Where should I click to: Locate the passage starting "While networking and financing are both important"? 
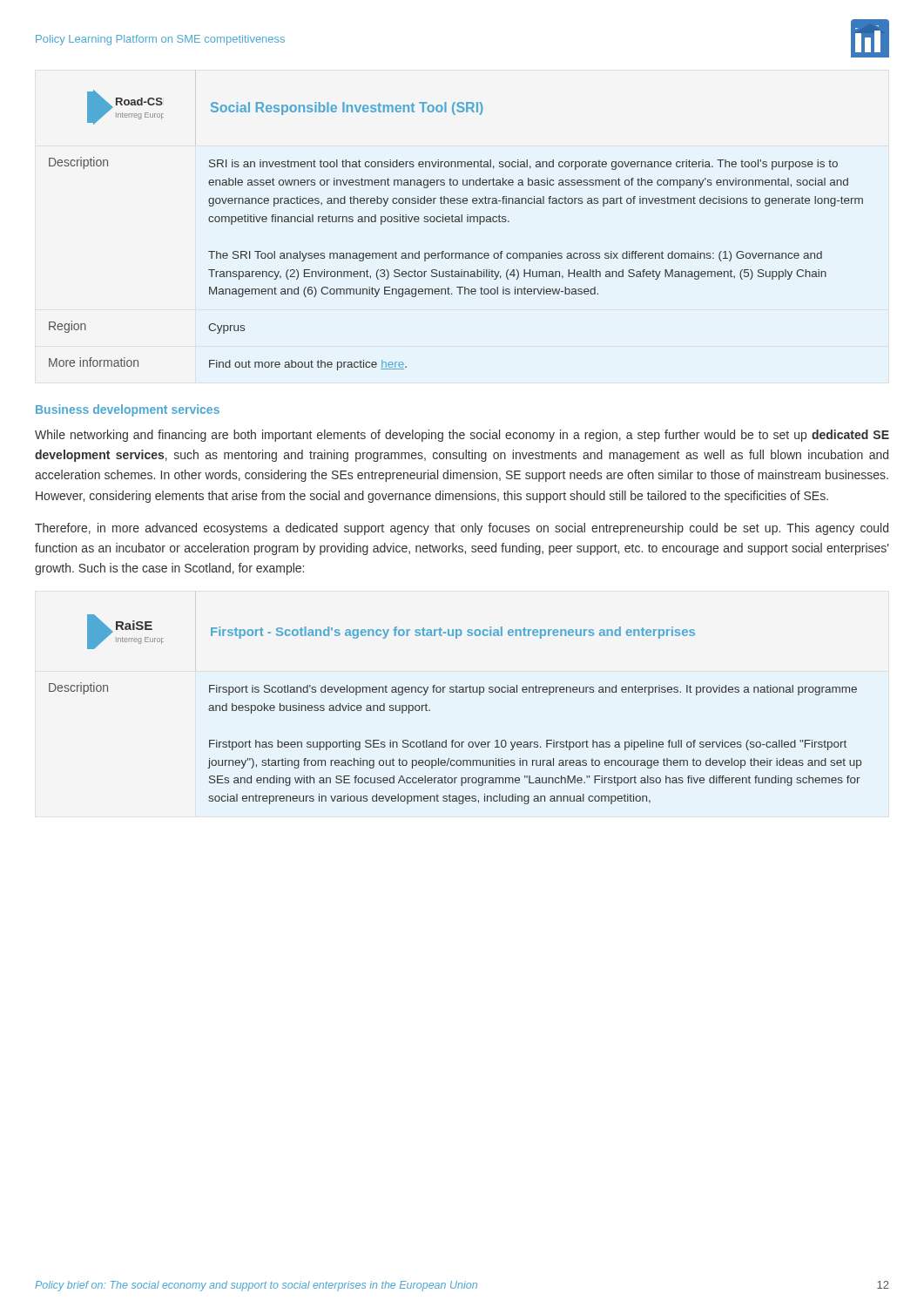[462, 465]
